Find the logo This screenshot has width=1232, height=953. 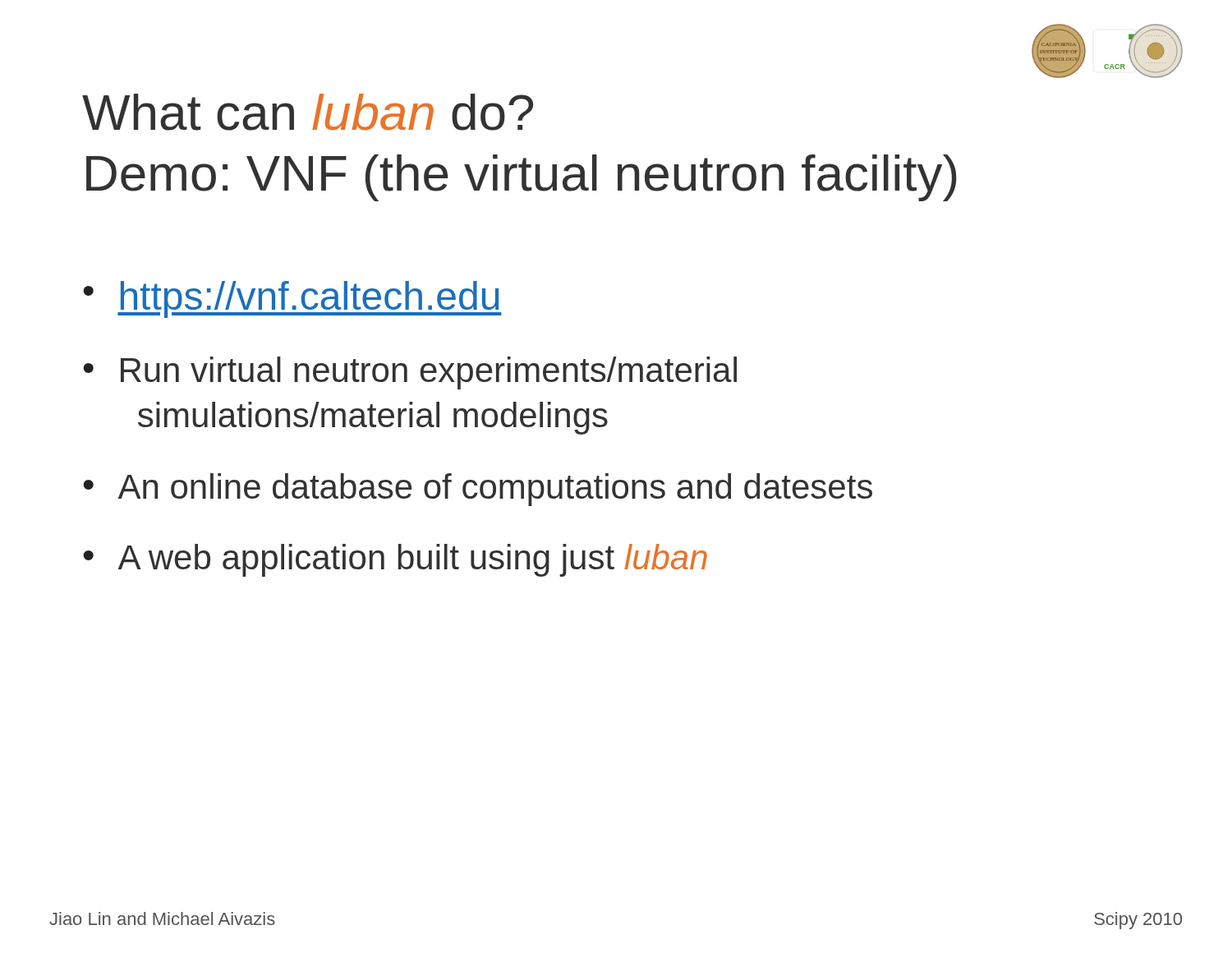click(1107, 51)
